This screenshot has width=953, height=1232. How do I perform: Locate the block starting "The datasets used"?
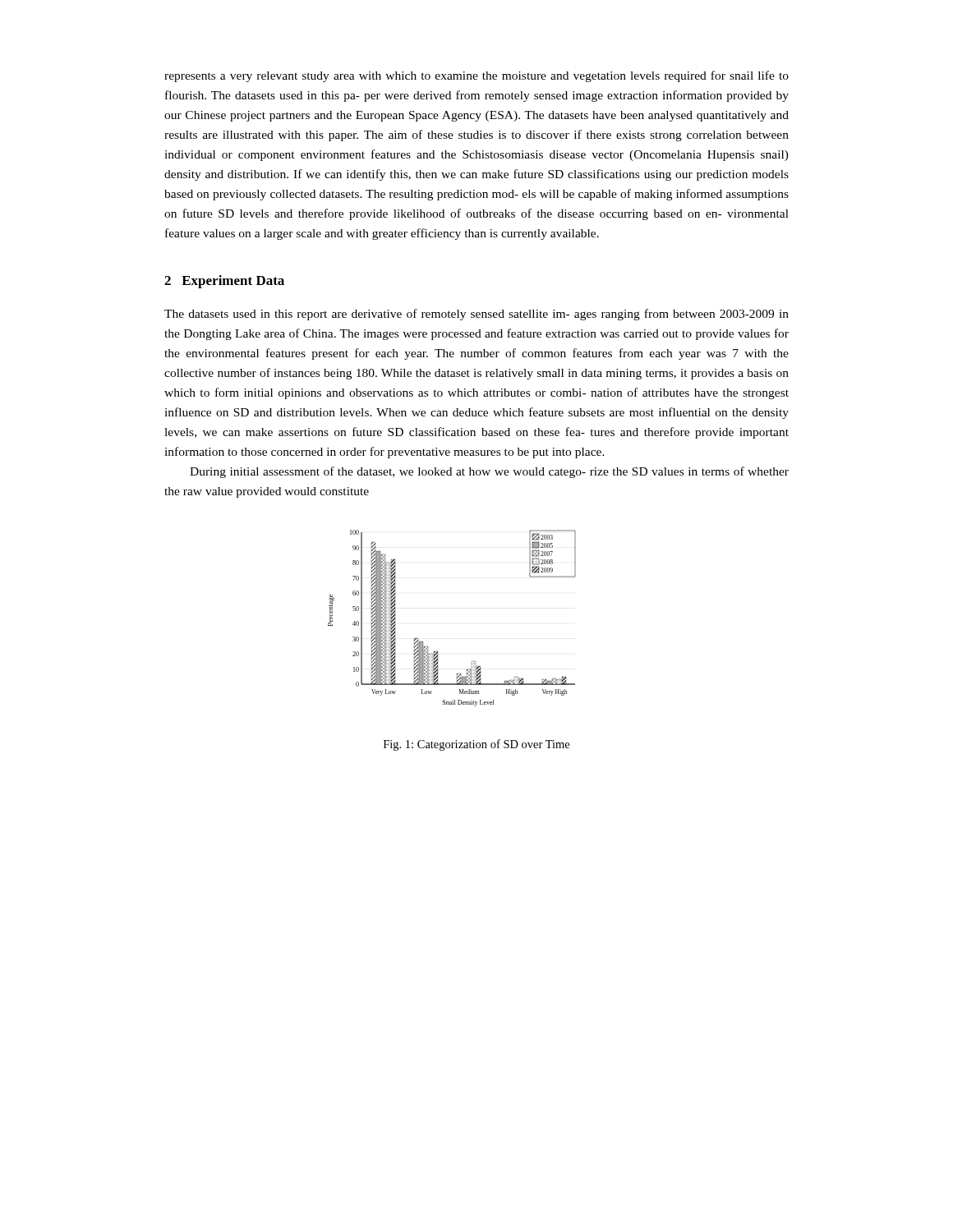[x=476, y=383]
